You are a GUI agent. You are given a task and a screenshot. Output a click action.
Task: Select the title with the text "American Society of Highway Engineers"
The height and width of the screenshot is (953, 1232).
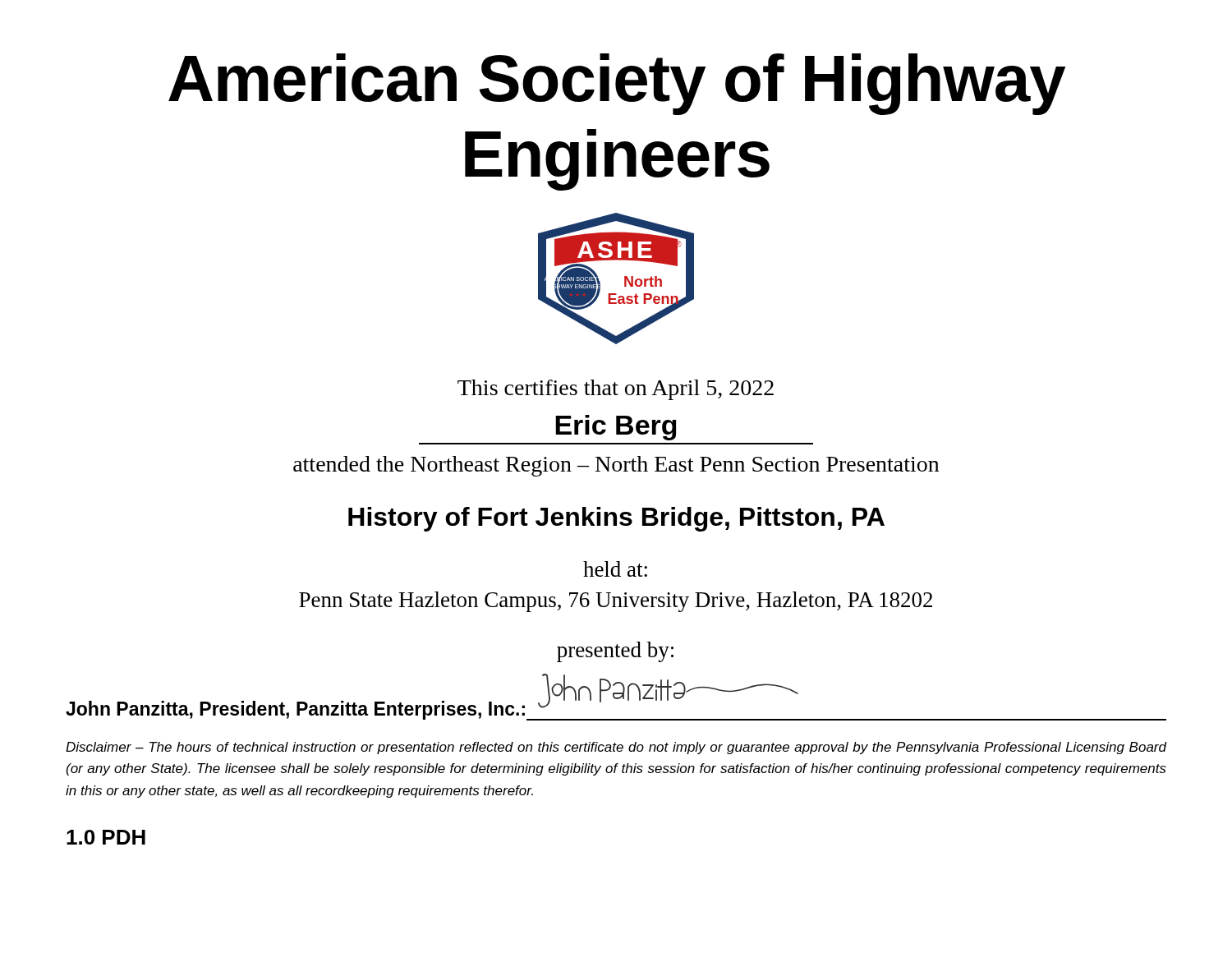click(x=616, y=117)
